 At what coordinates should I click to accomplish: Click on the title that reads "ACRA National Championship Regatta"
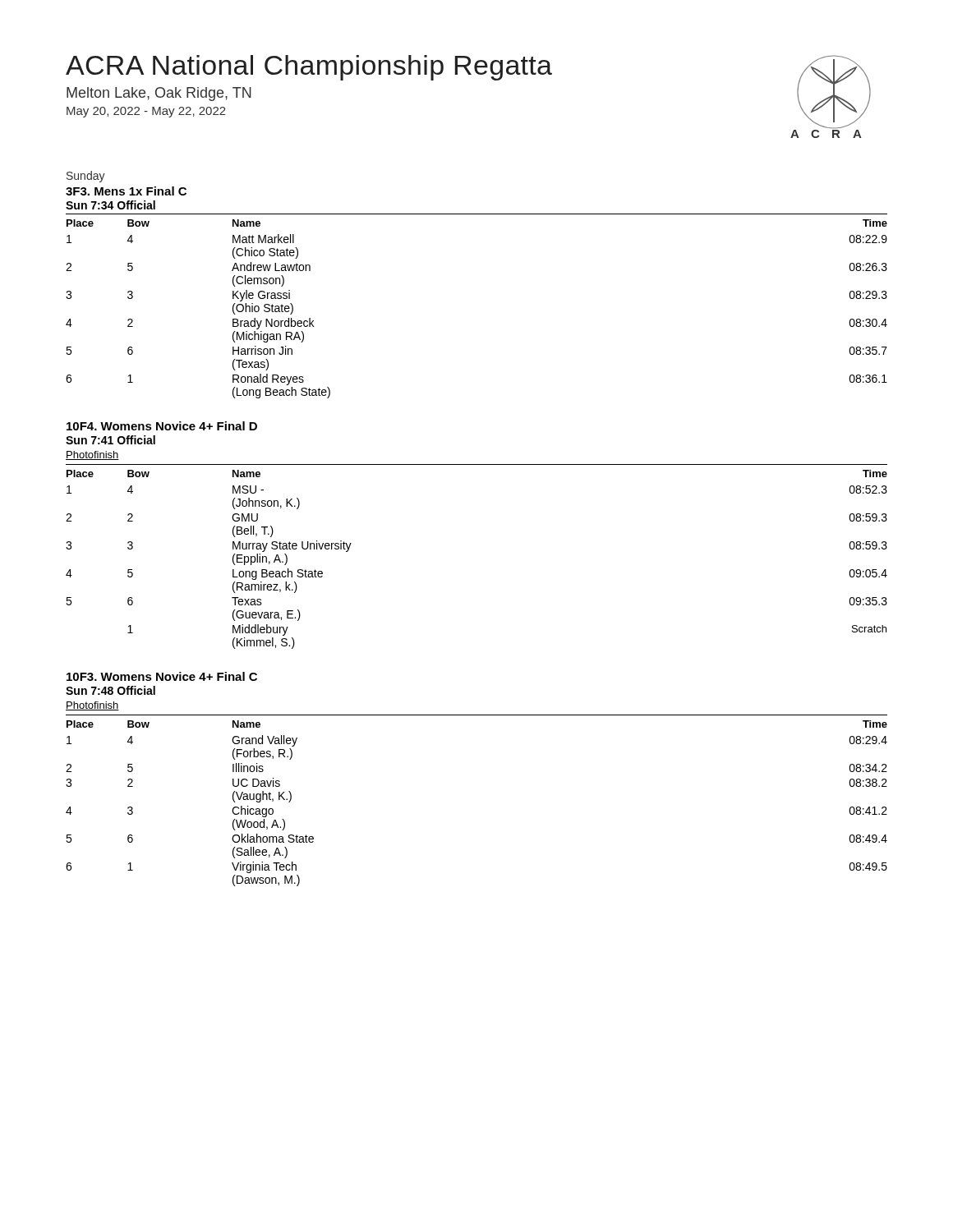(x=309, y=65)
